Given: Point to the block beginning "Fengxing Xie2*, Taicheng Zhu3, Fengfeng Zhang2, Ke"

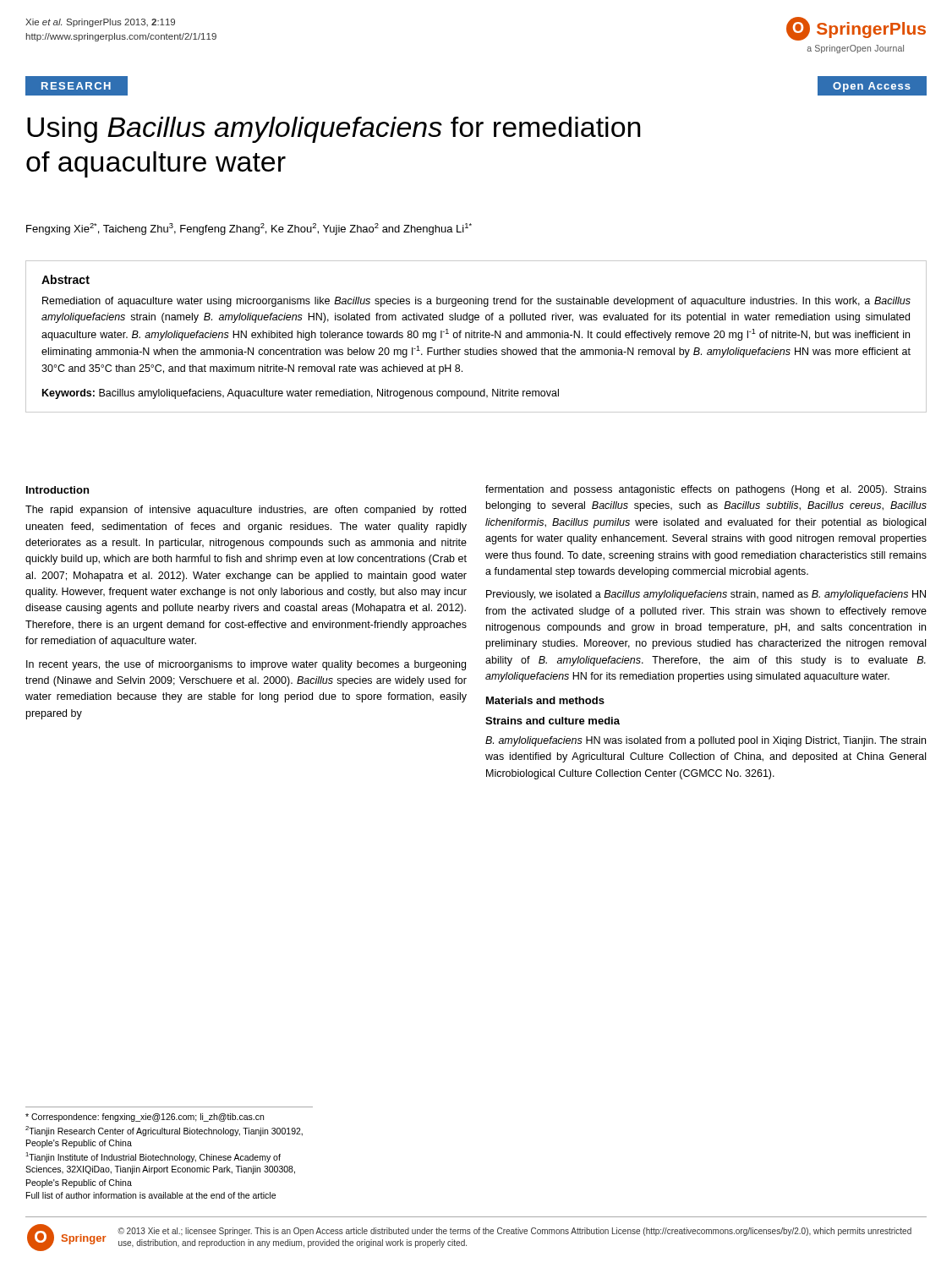Looking at the screenshot, I should pyautogui.click(x=249, y=228).
